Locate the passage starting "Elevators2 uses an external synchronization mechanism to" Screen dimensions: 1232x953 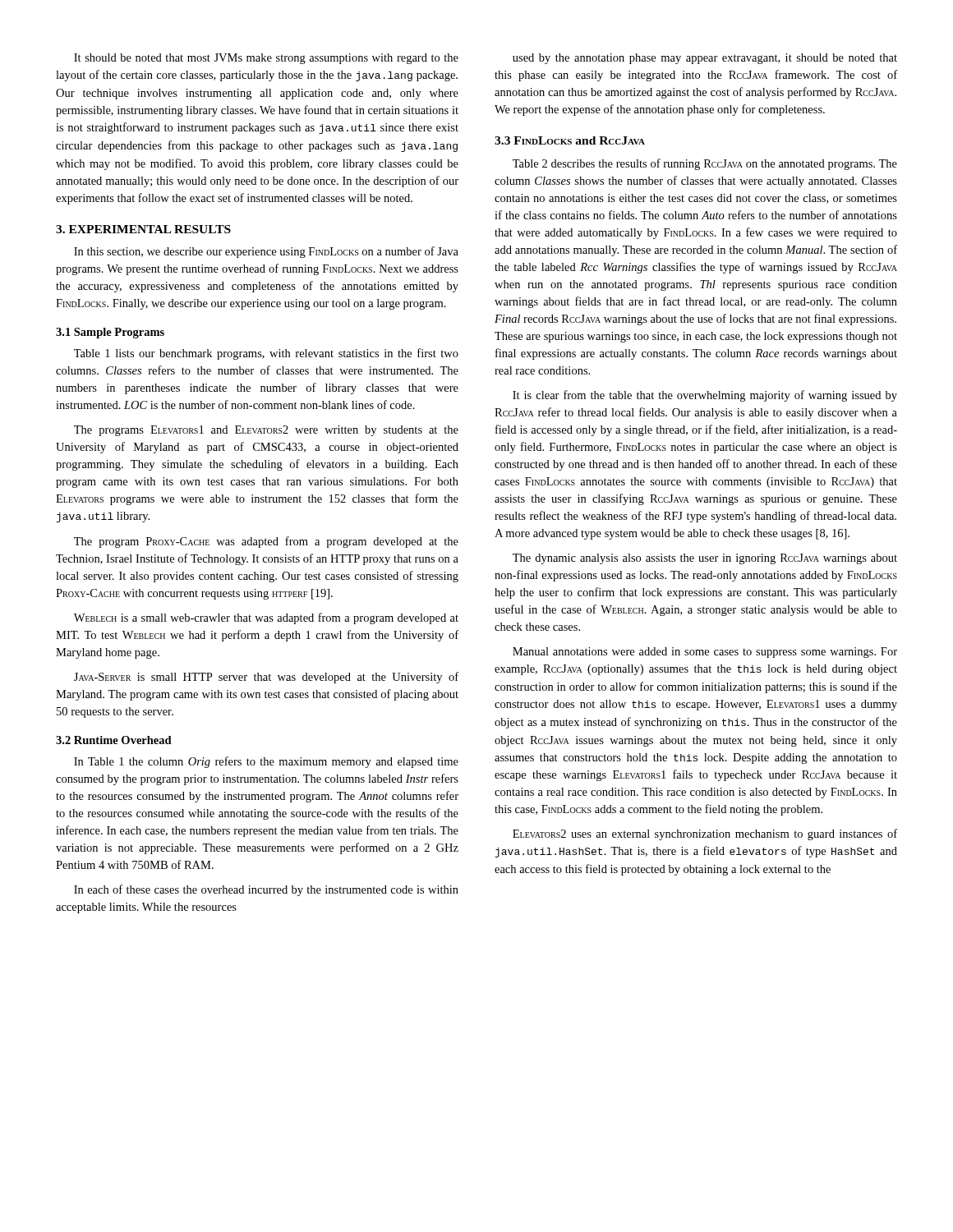click(x=696, y=852)
